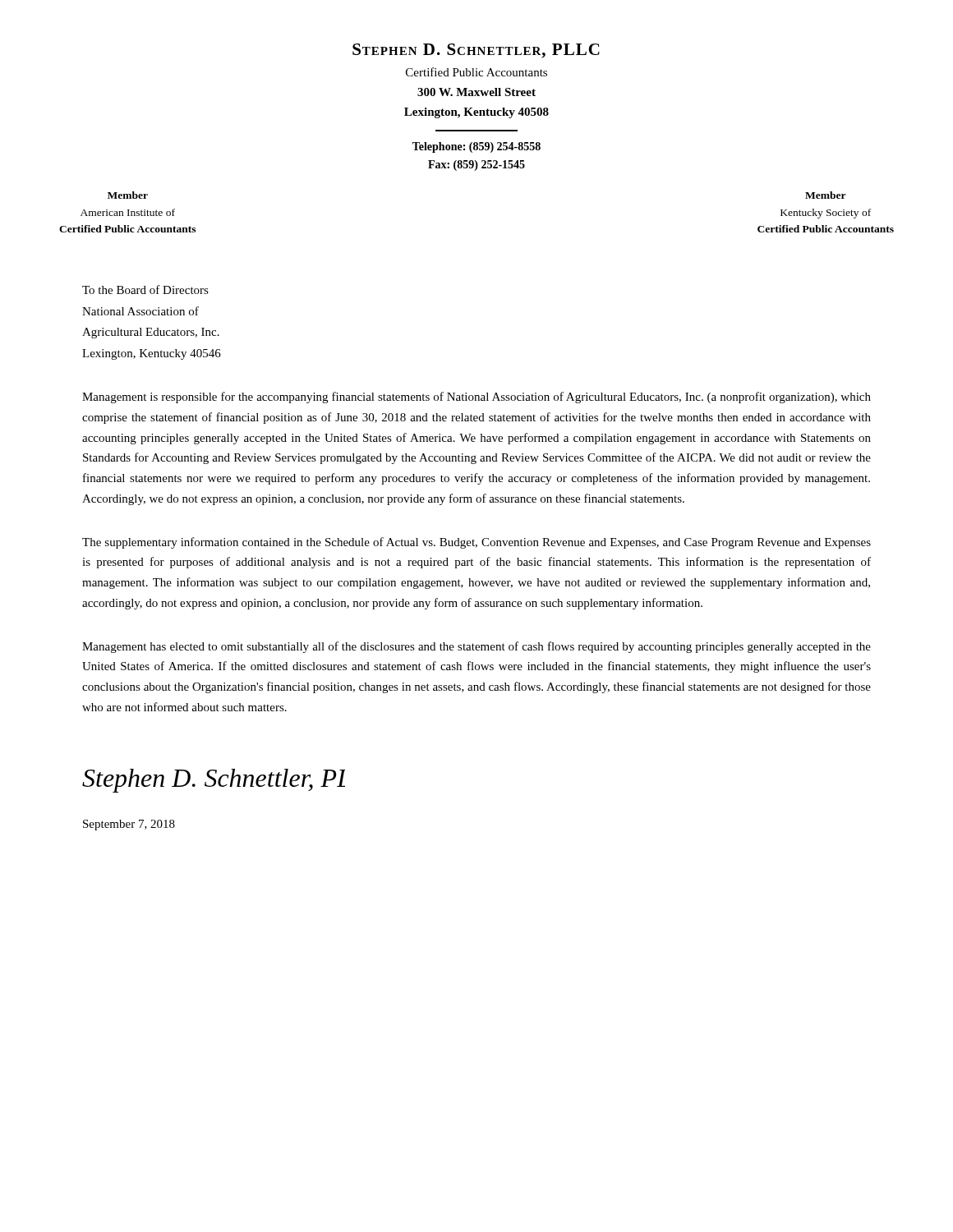Click on the illustration
Image resolution: width=953 pixels, height=1232 pixels.
518,775
